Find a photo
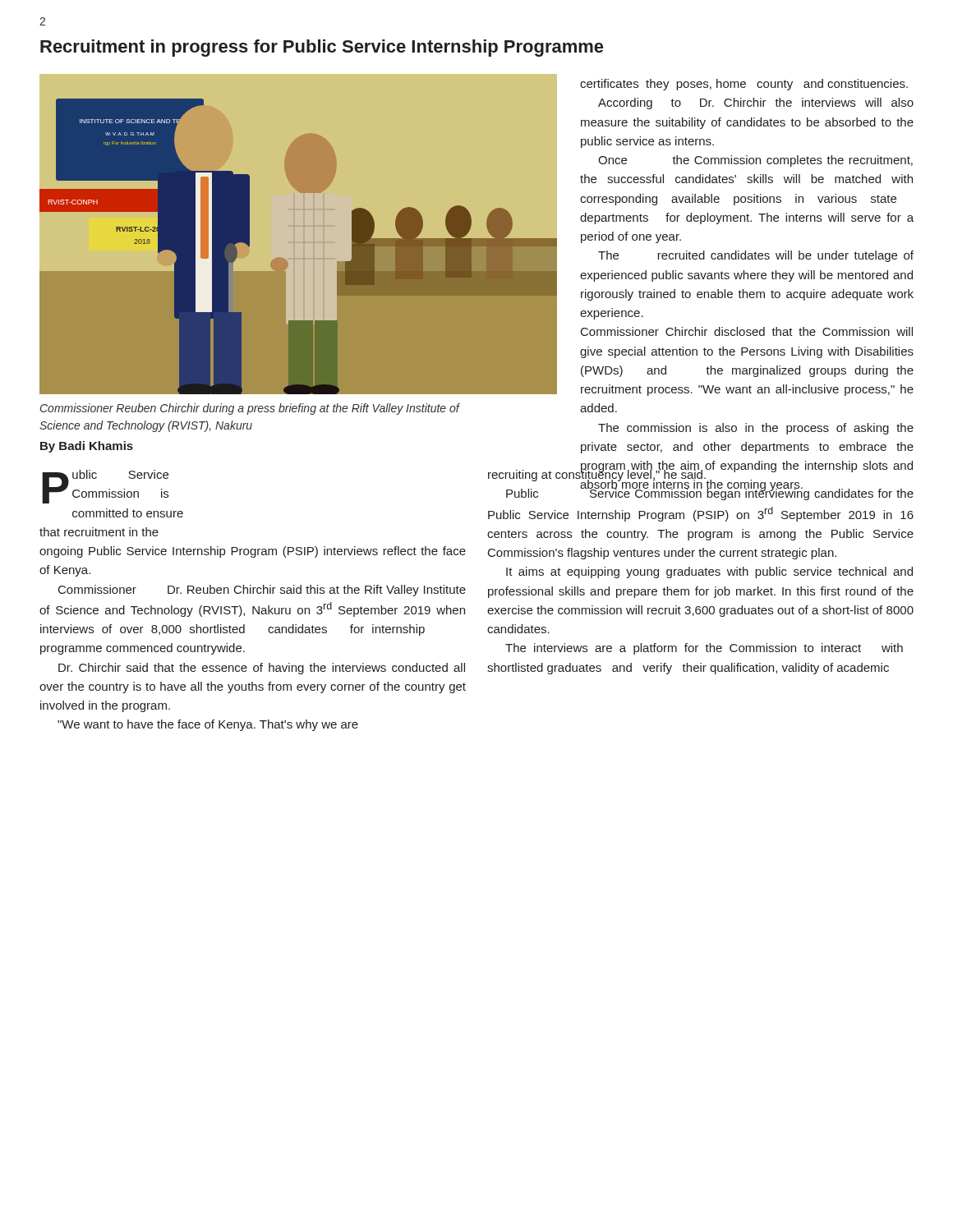This screenshot has height=1232, width=953. click(298, 254)
